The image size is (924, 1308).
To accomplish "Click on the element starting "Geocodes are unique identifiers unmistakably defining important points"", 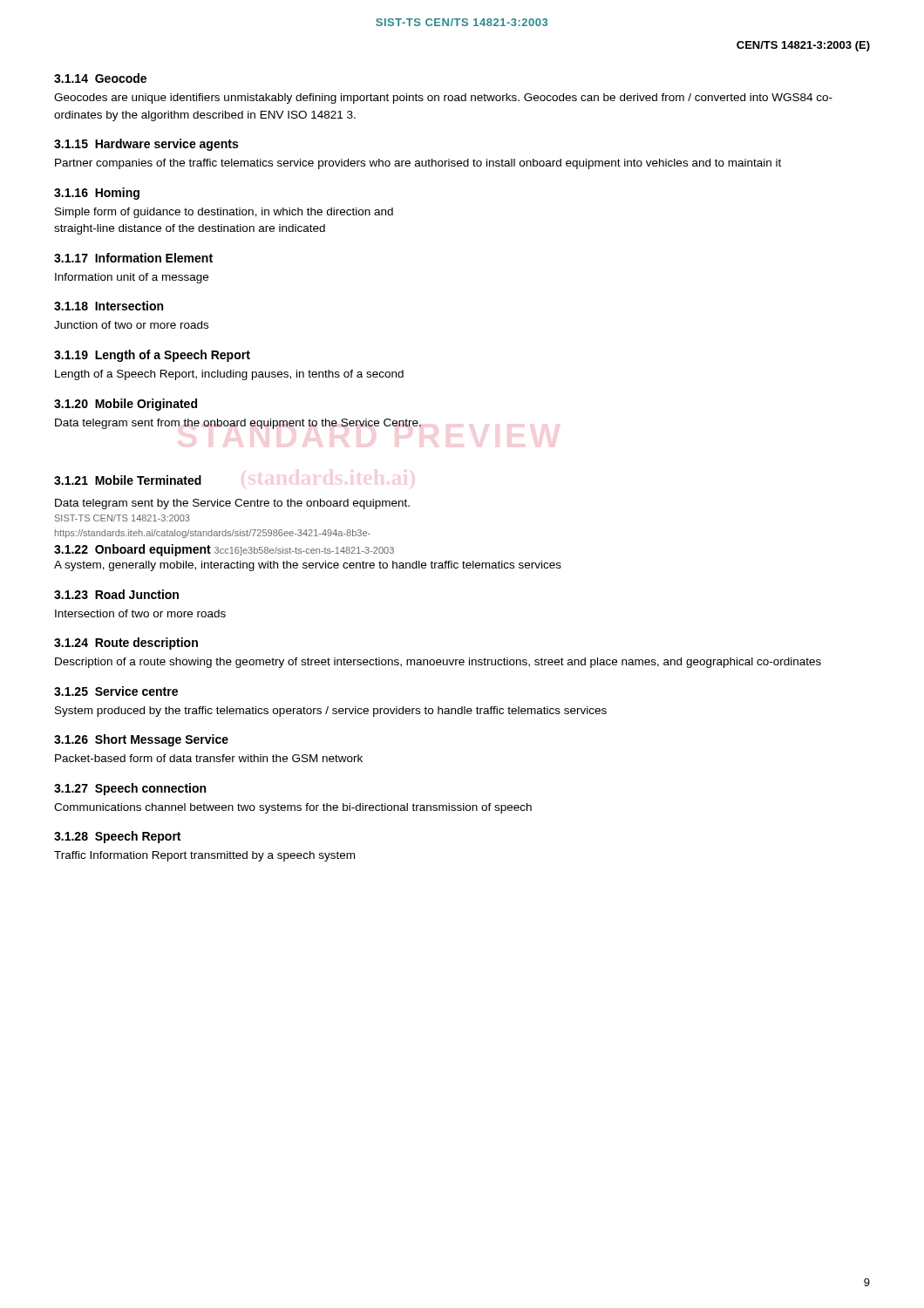I will 443,106.
